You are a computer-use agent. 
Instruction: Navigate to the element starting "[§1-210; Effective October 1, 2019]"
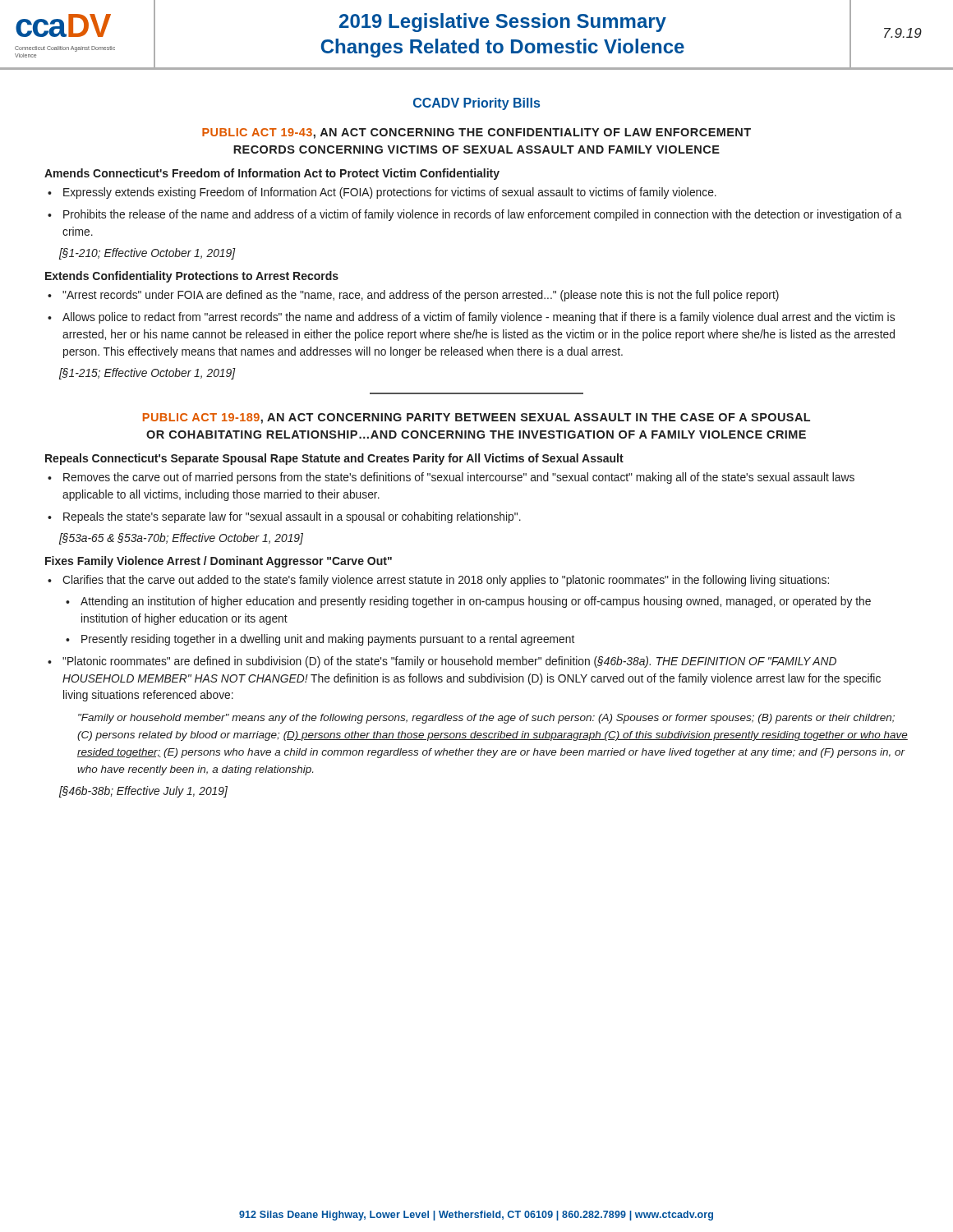pyautogui.click(x=147, y=254)
